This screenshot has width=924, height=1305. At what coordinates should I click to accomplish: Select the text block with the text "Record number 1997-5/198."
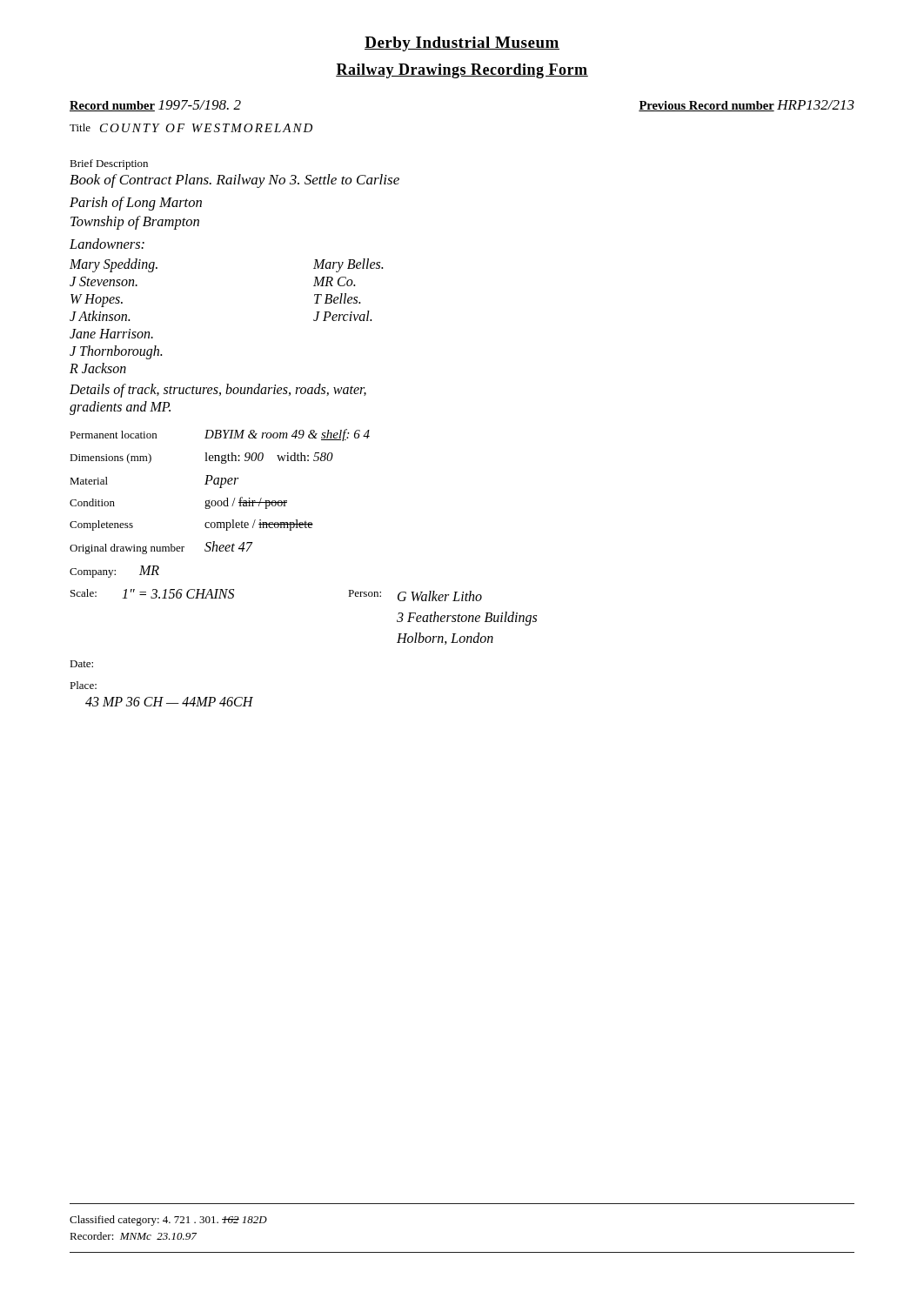tap(161, 106)
